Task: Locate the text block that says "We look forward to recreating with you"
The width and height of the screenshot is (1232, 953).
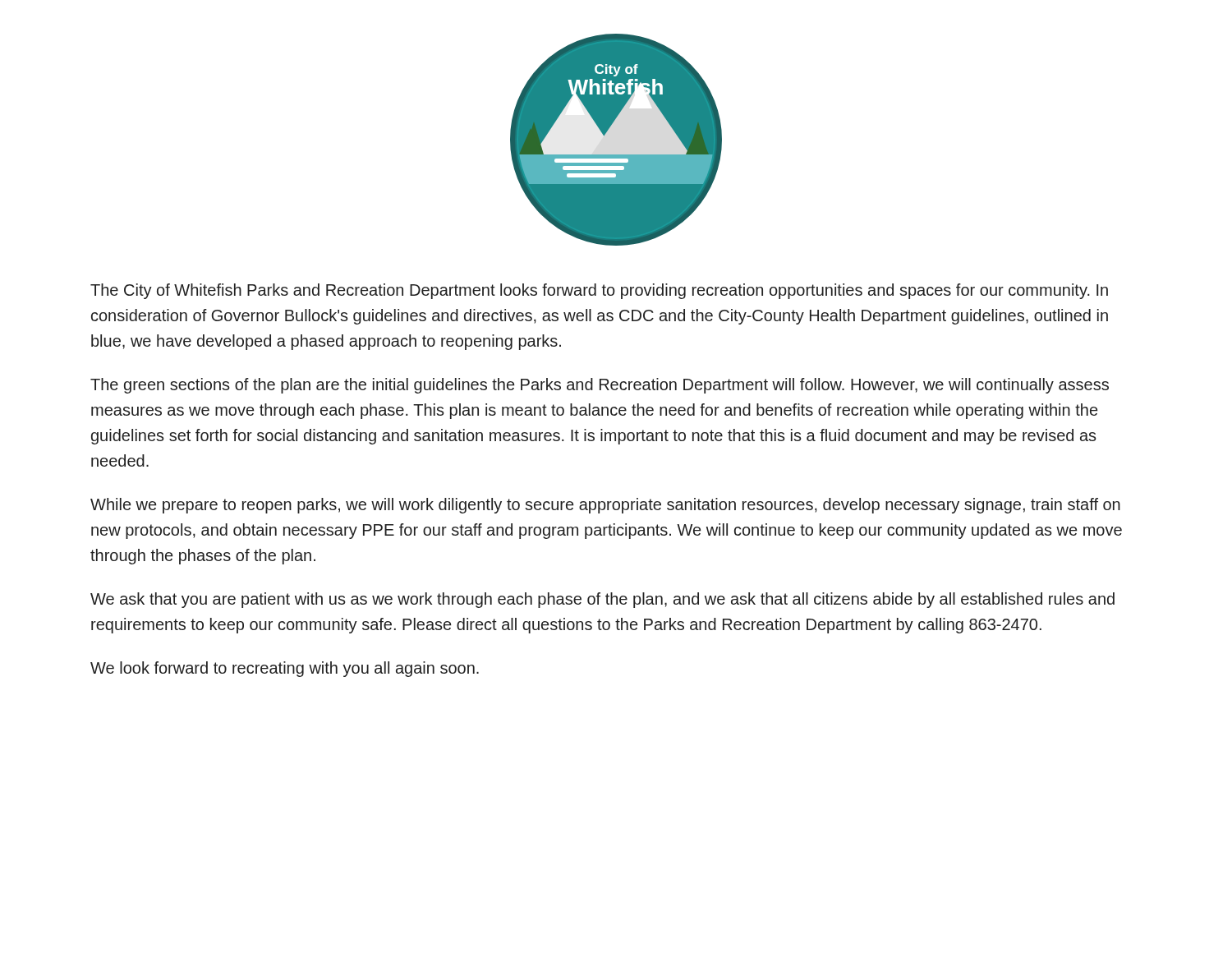Action: (285, 668)
